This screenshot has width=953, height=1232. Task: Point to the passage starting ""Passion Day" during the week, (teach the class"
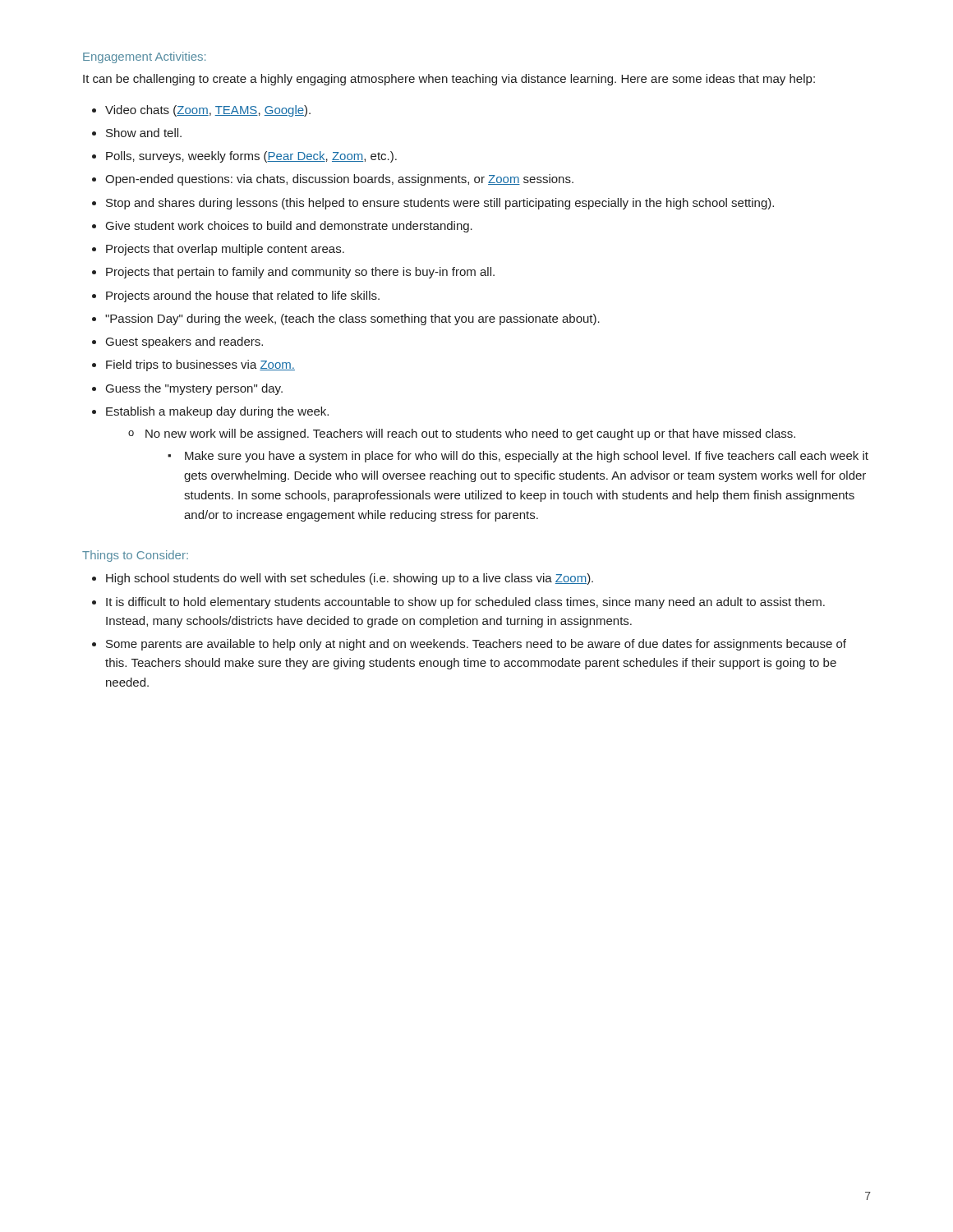pos(353,318)
